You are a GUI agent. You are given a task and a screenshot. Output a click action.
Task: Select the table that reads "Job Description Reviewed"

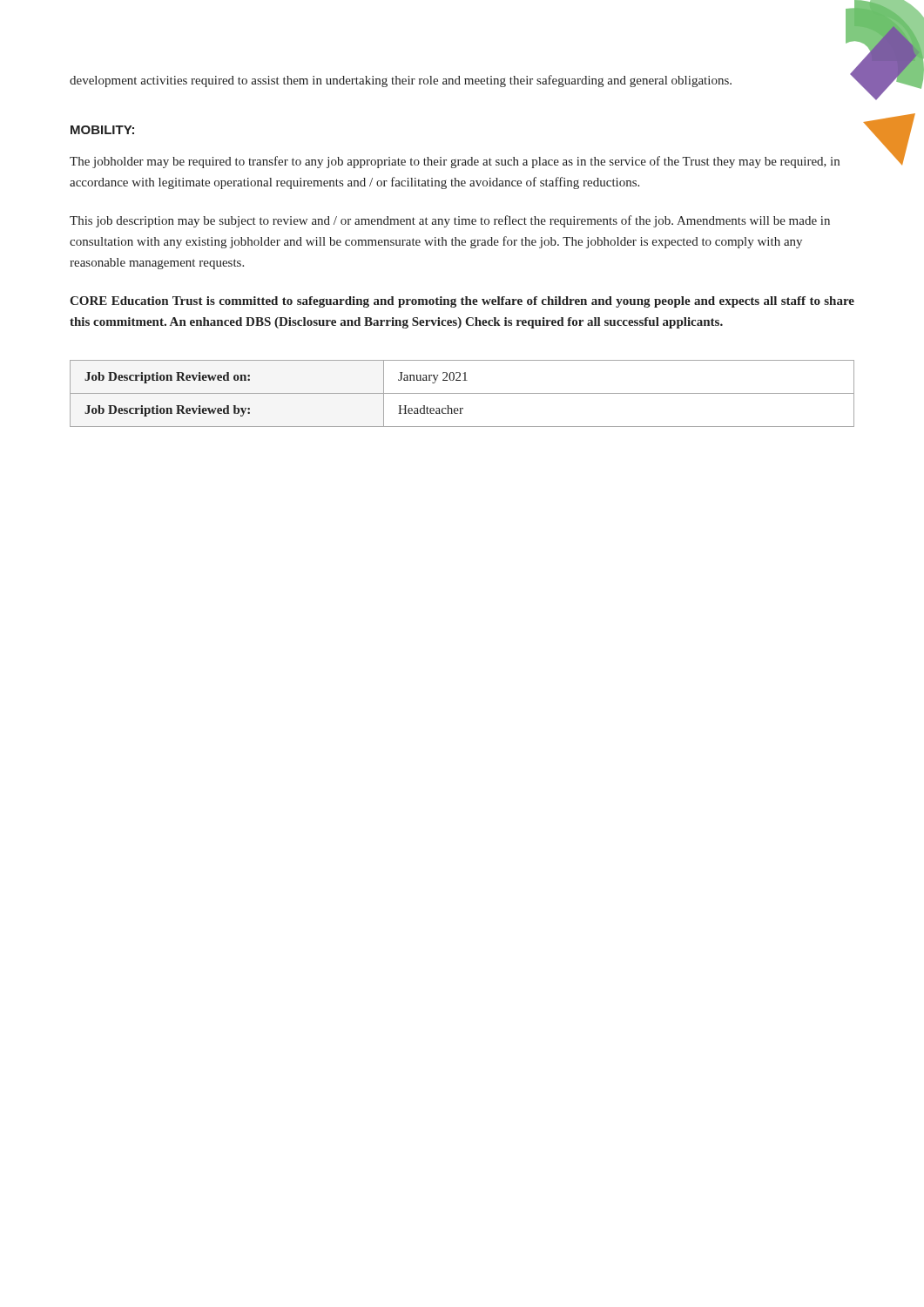click(x=462, y=393)
